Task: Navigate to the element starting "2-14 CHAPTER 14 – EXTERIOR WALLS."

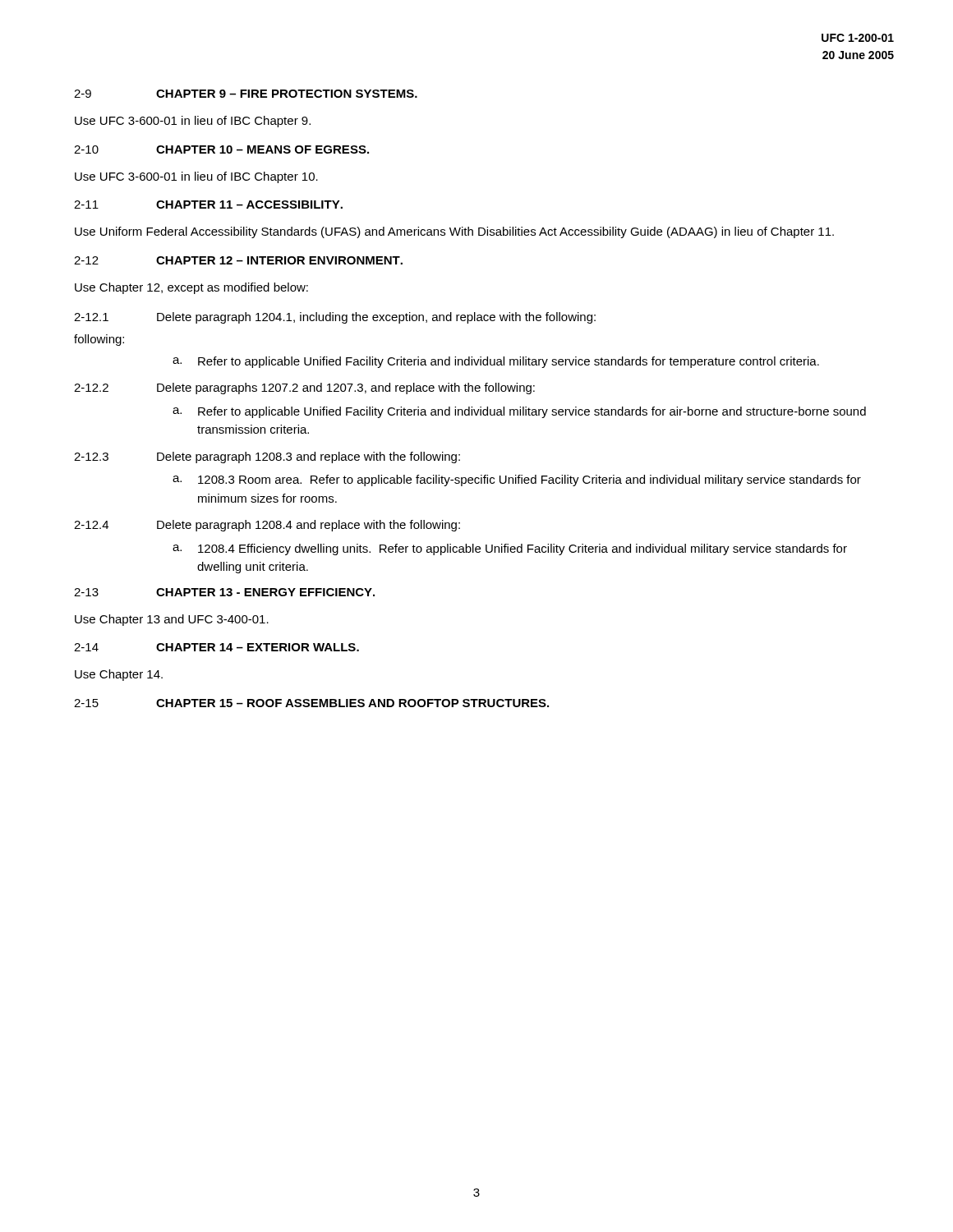Action: tap(217, 647)
